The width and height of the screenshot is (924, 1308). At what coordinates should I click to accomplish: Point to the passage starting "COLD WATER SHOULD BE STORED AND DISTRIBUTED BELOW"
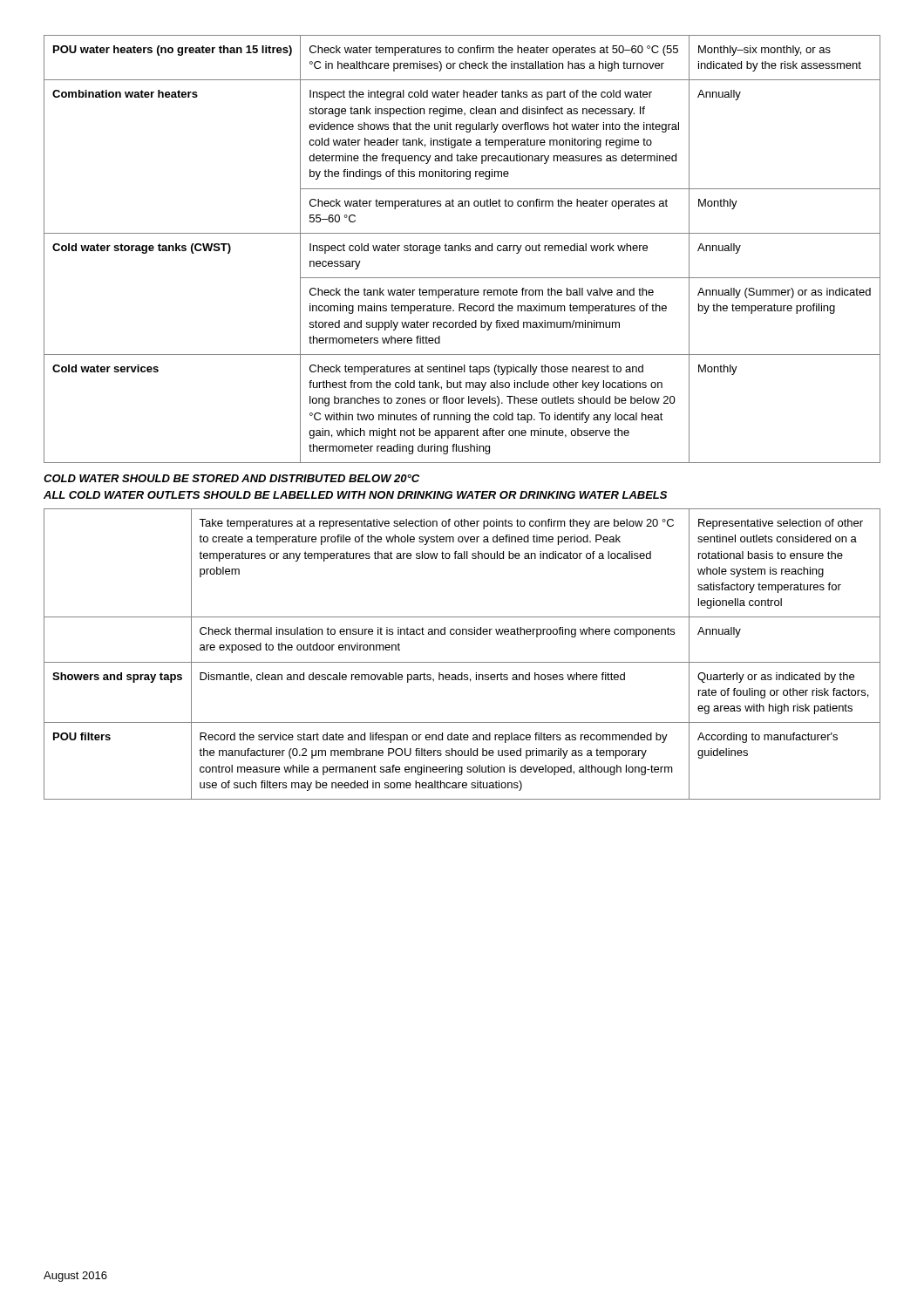point(232,478)
